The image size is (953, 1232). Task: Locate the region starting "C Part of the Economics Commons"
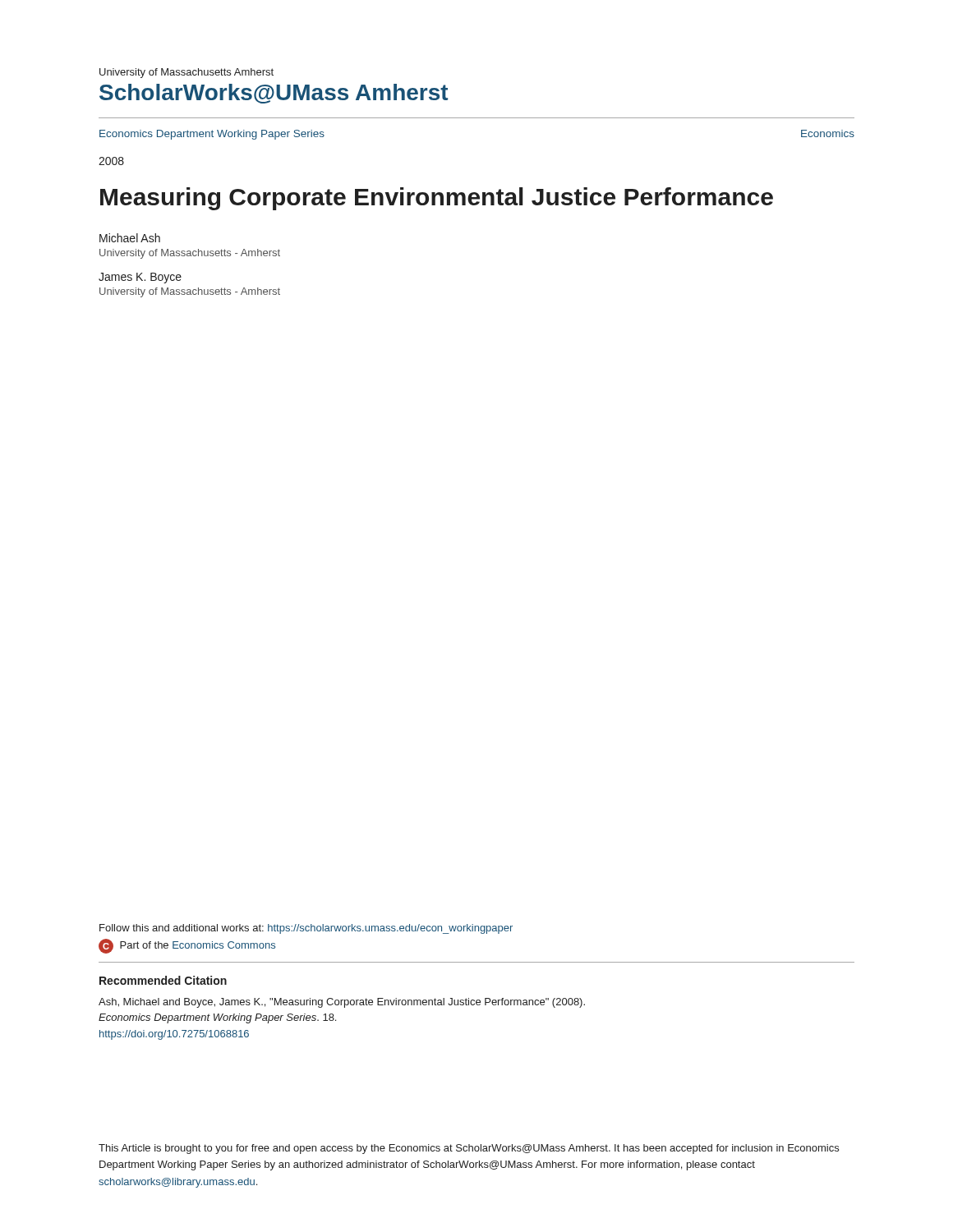click(187, 946)
